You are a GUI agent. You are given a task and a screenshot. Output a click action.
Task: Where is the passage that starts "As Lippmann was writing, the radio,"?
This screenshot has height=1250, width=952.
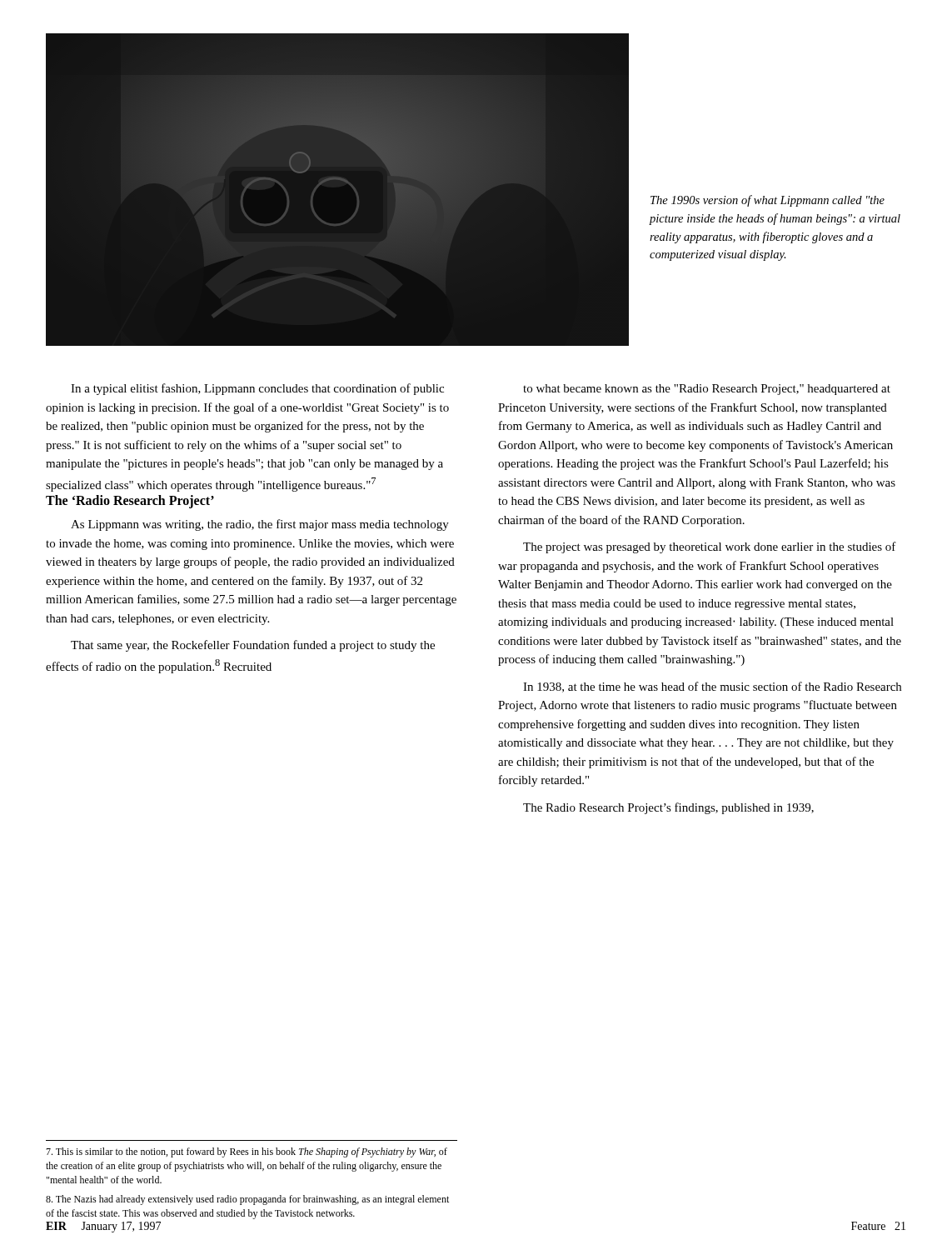point(252,595)
